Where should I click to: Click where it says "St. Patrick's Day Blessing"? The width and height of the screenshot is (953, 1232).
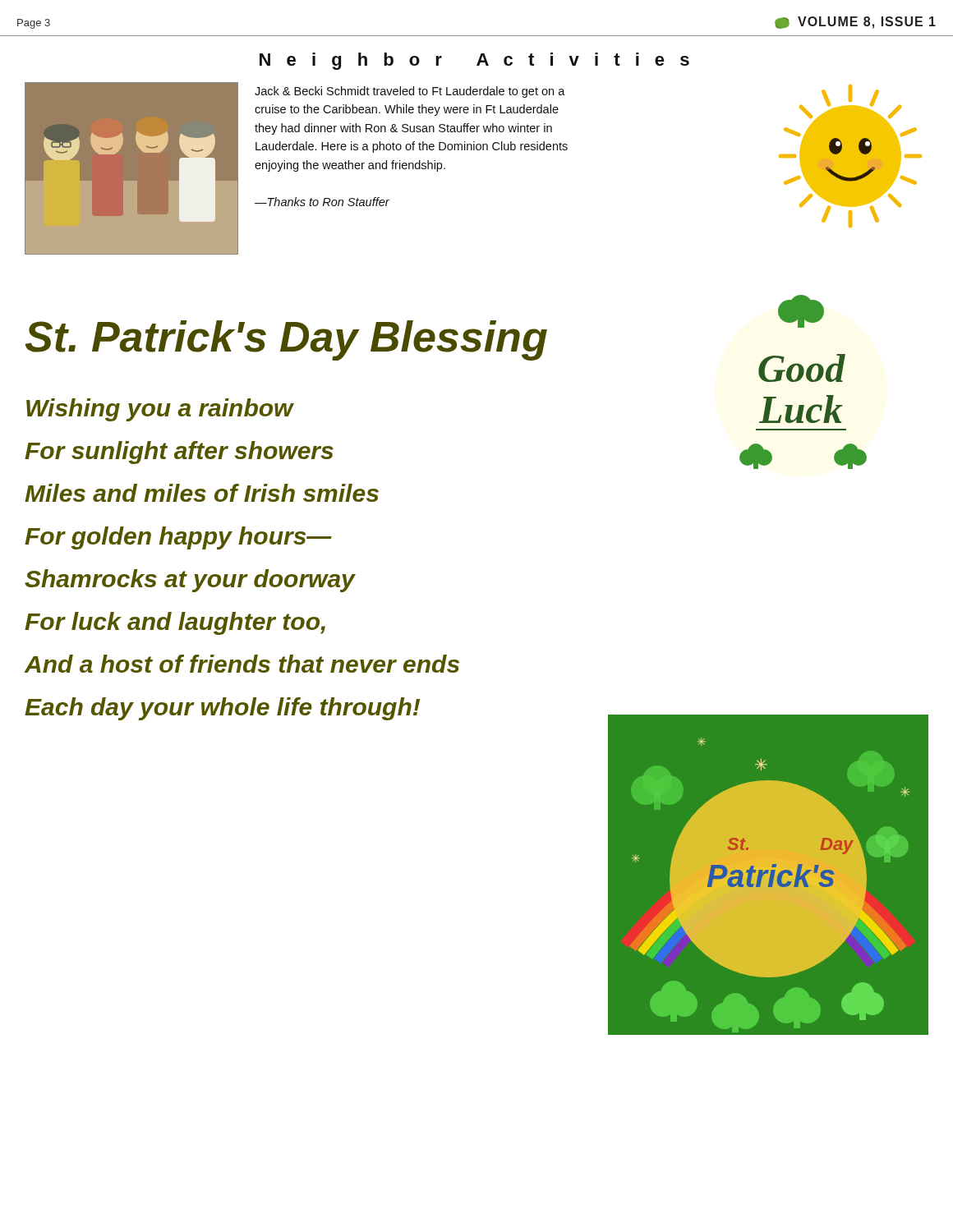tap(286, 337)
